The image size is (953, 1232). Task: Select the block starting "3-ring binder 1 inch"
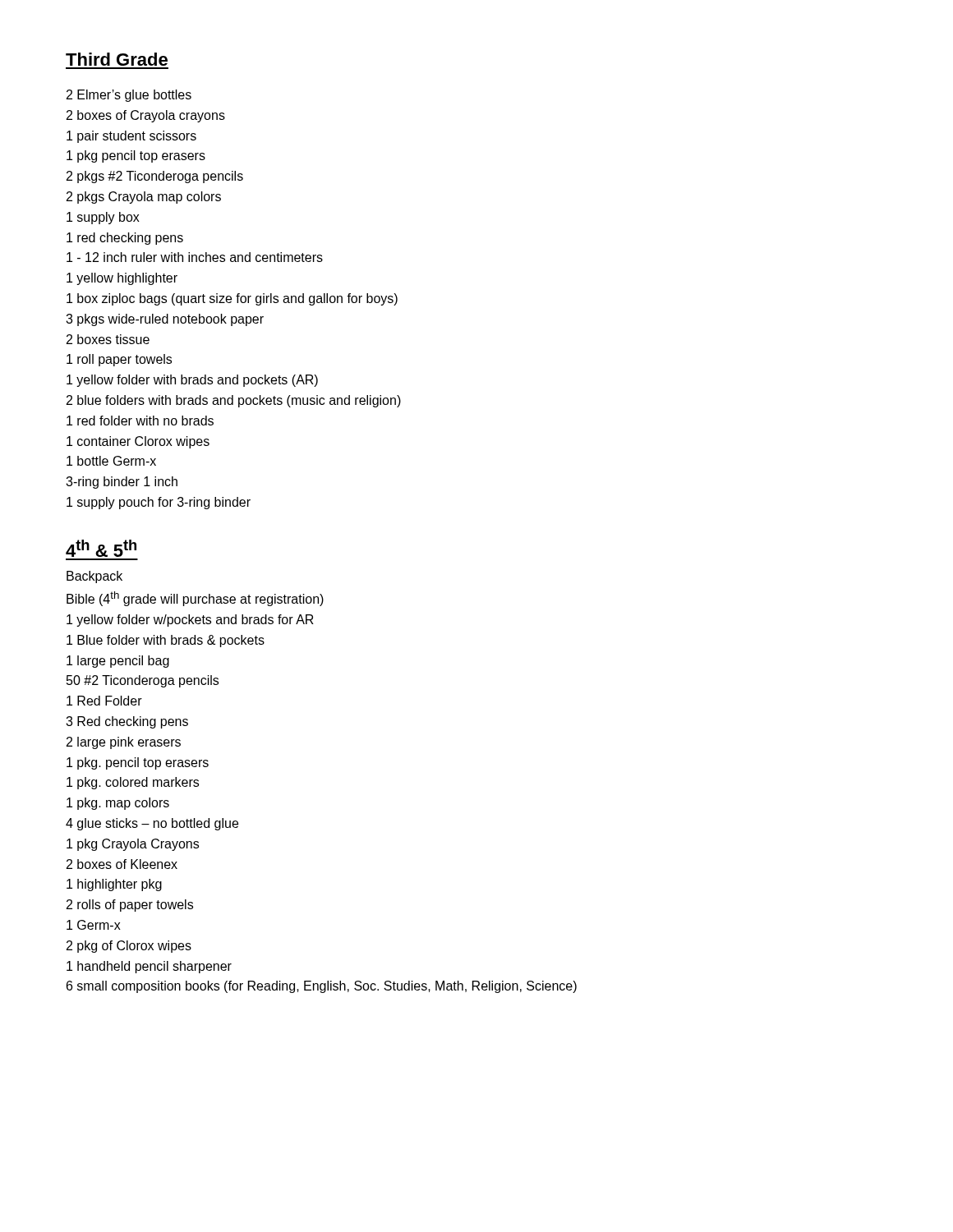(x=122, y=482)
